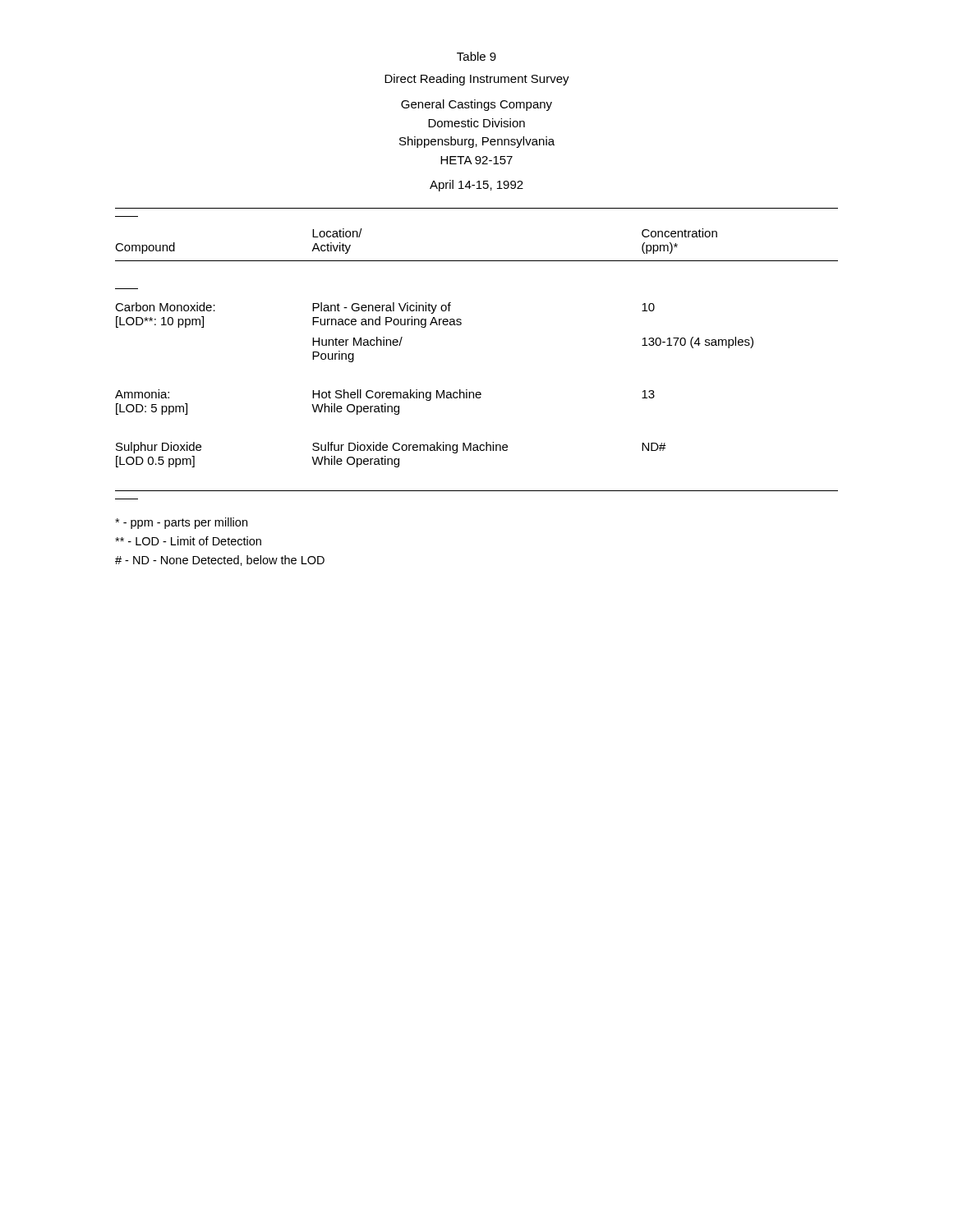Viewport: 953px width, 1232px height.
Task: Select the text block starting "- ppm -"
Action: point(220,541)
